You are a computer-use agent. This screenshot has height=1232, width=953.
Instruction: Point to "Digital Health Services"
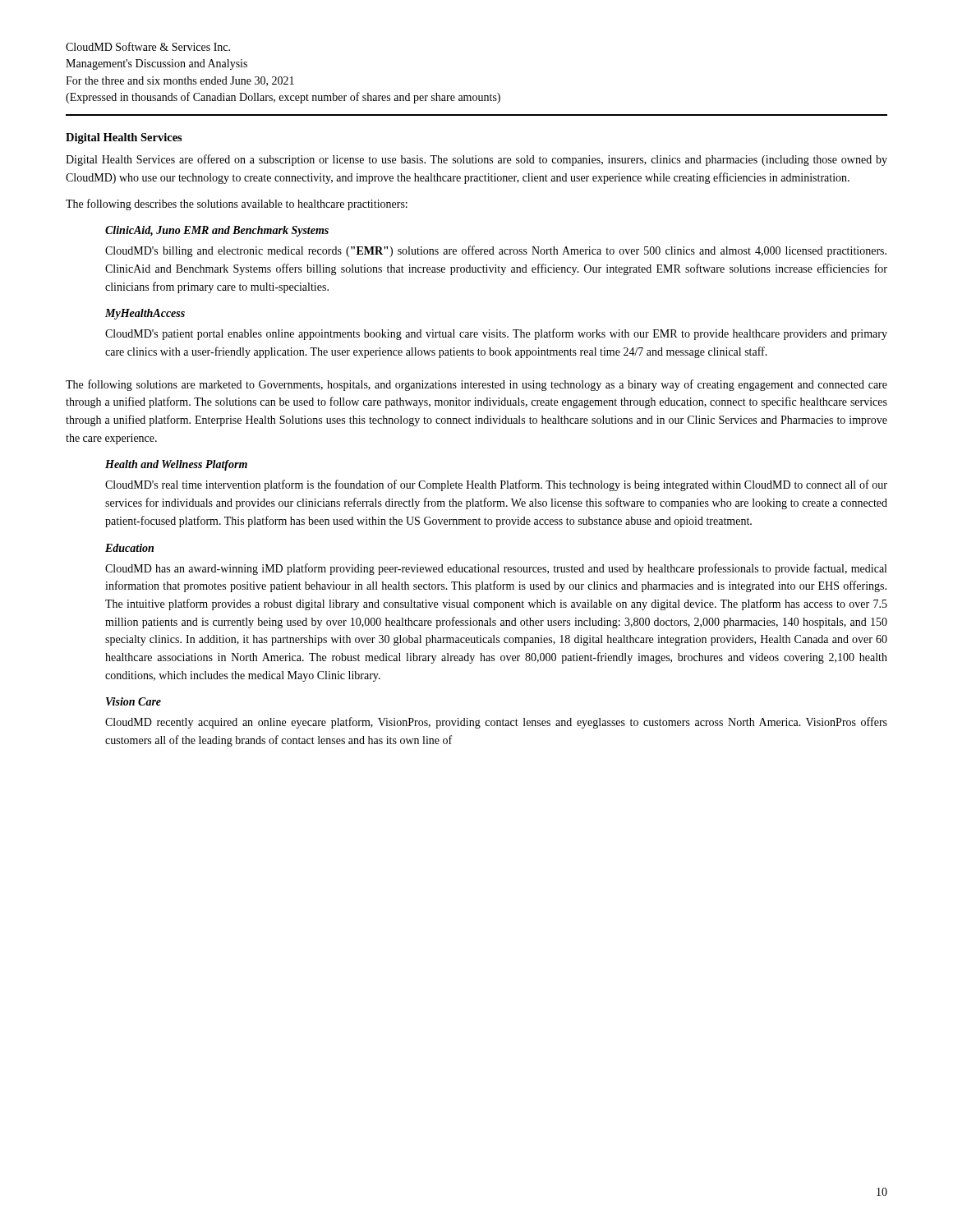pos(124,137)
